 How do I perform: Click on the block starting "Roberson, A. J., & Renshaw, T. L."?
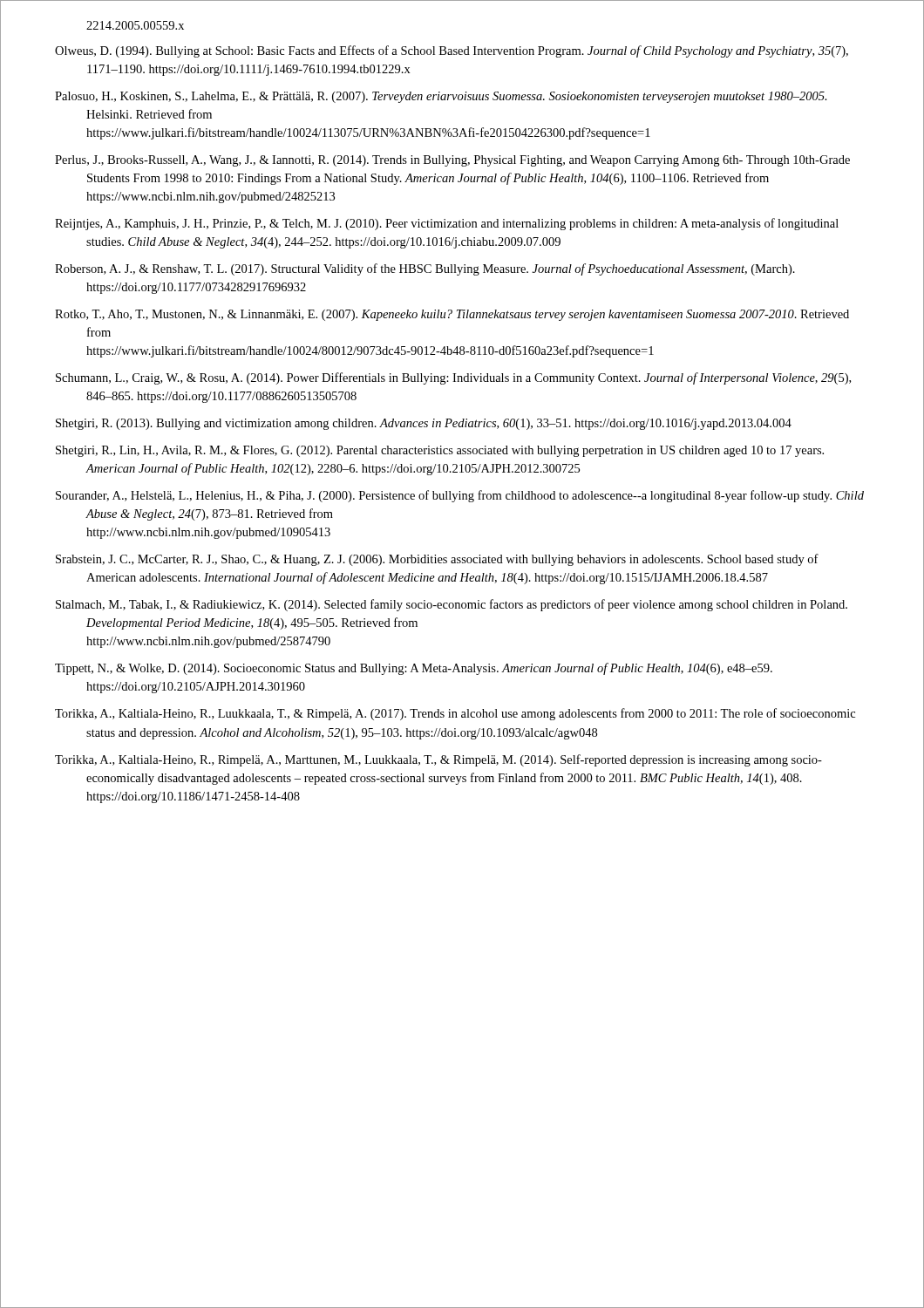click(425, 278)
